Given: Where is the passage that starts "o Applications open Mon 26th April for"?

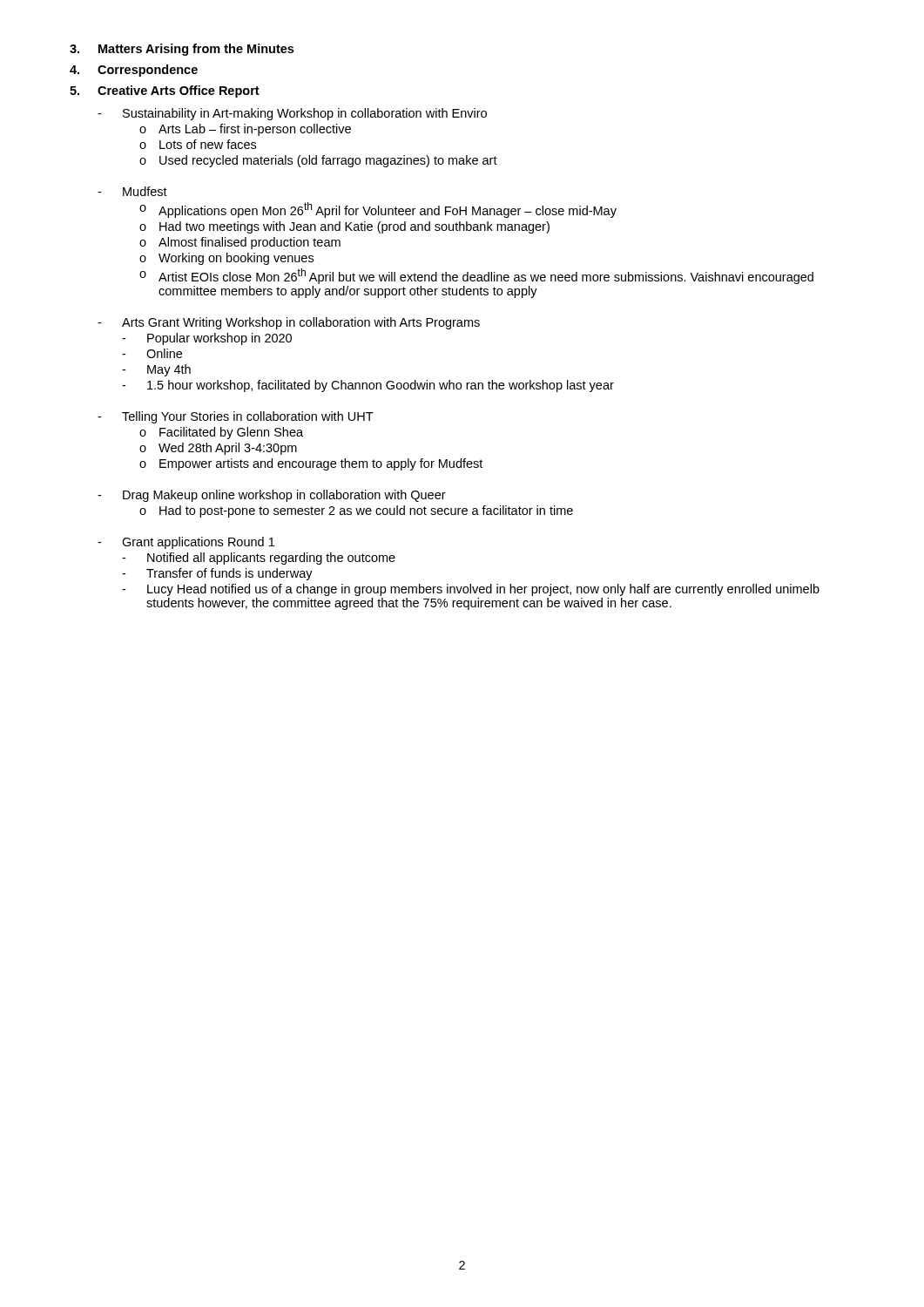Looking at the screenshot, I should [378, 209].
